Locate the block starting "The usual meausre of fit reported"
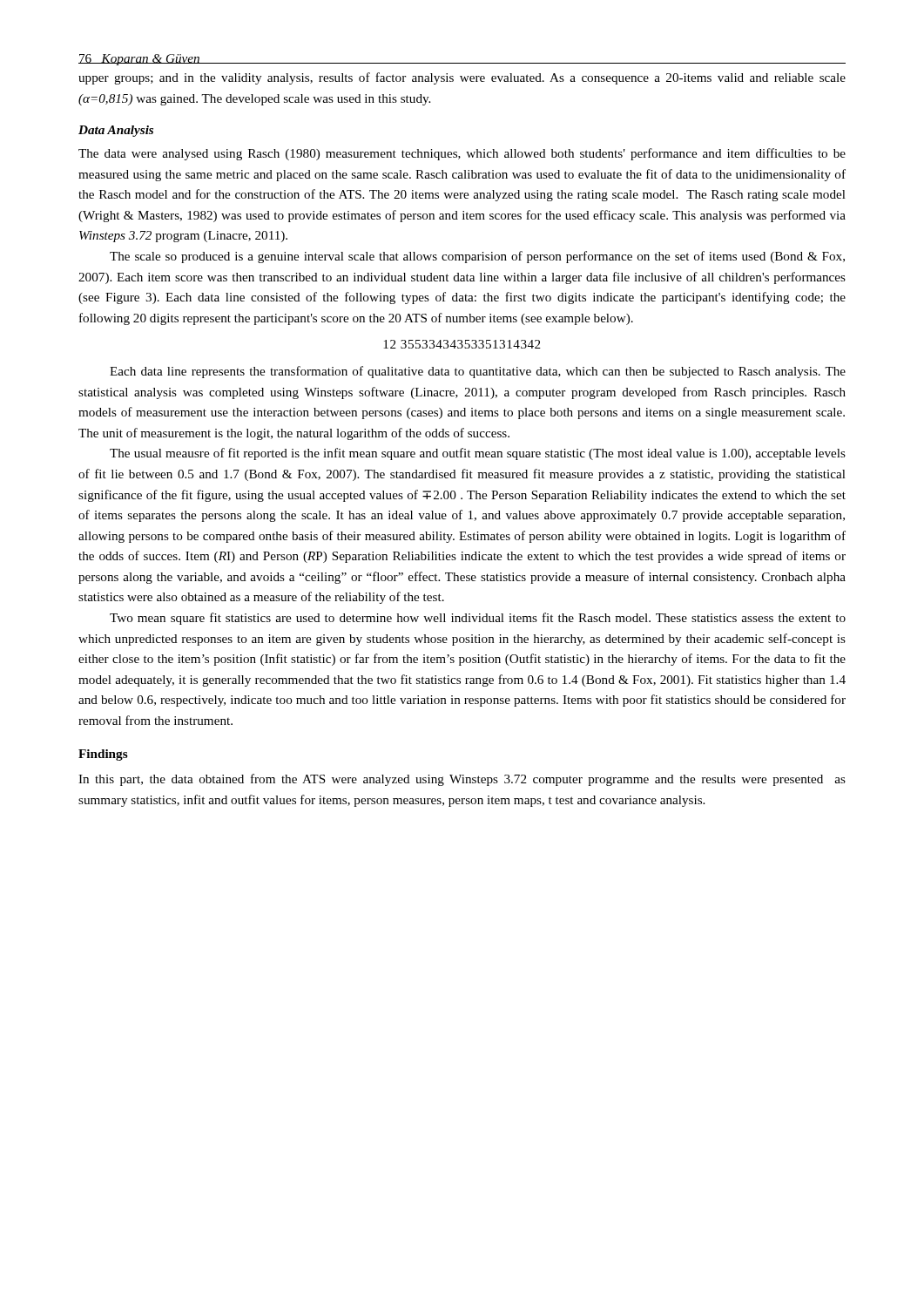Image resolution: width=924 pixels, height=1307 pixels. point(462,525)
